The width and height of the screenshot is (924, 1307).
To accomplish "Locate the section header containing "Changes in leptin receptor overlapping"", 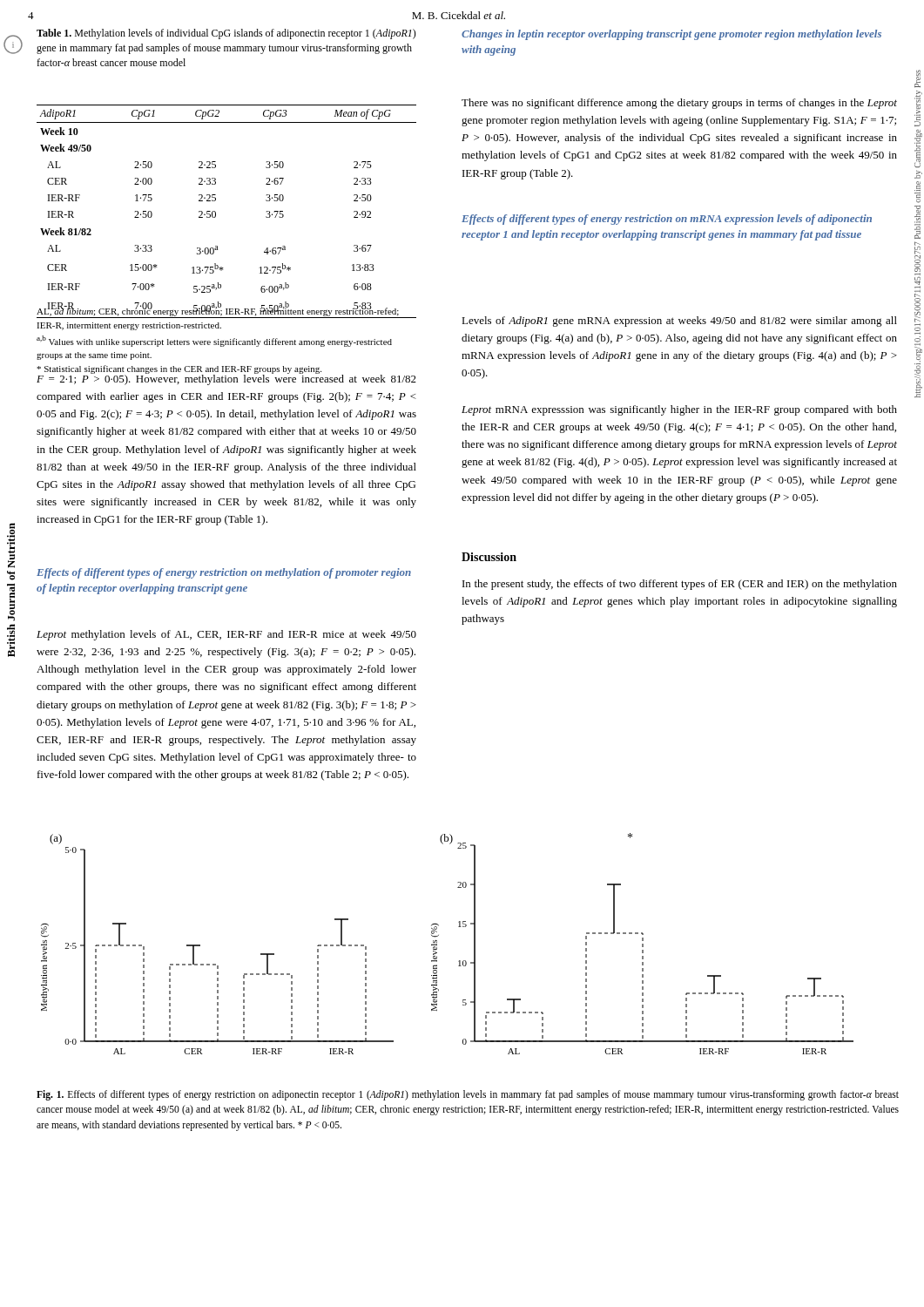I will [x=672, y=41].
